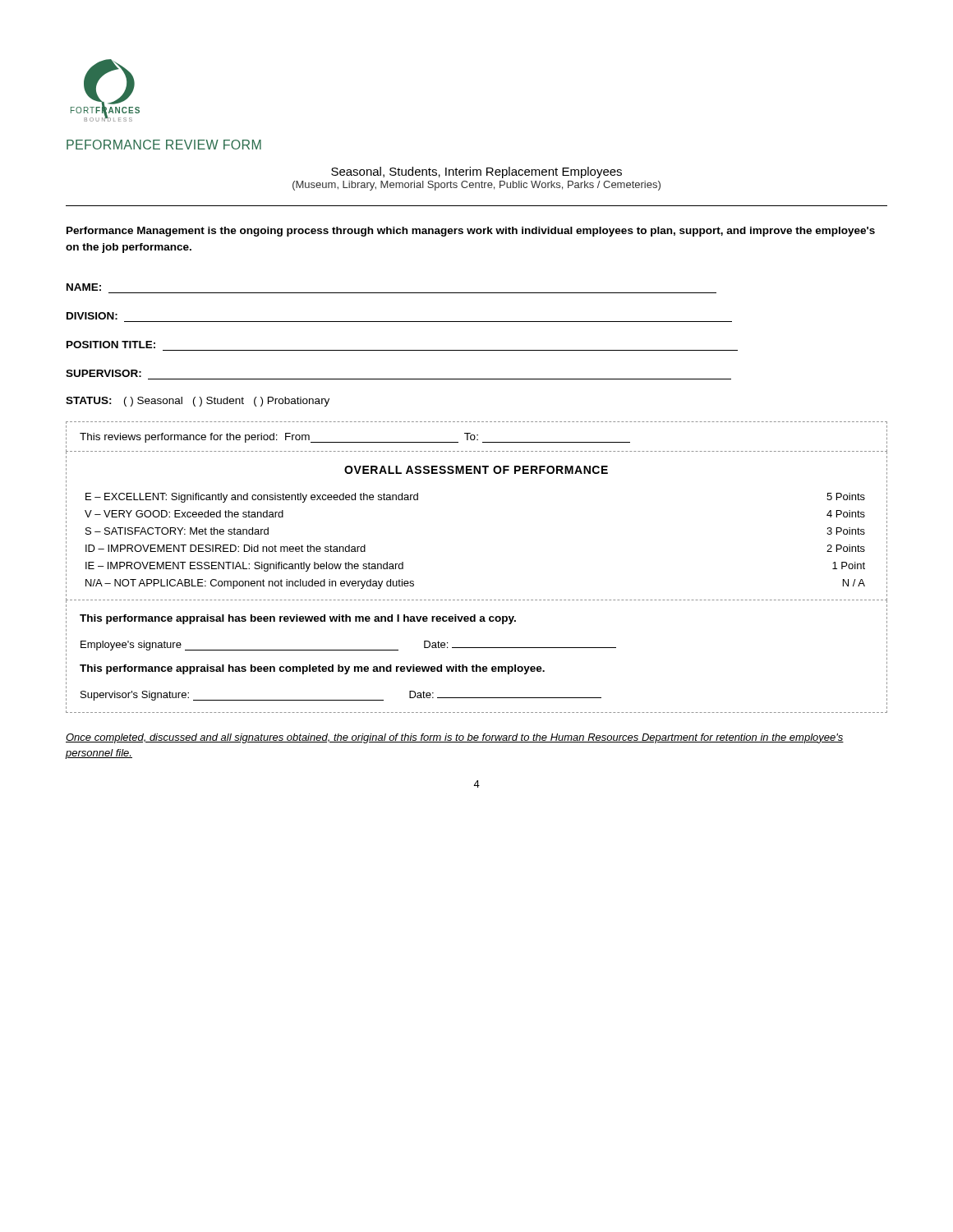
Task: Find a footnote
Action: click(454, 745)
